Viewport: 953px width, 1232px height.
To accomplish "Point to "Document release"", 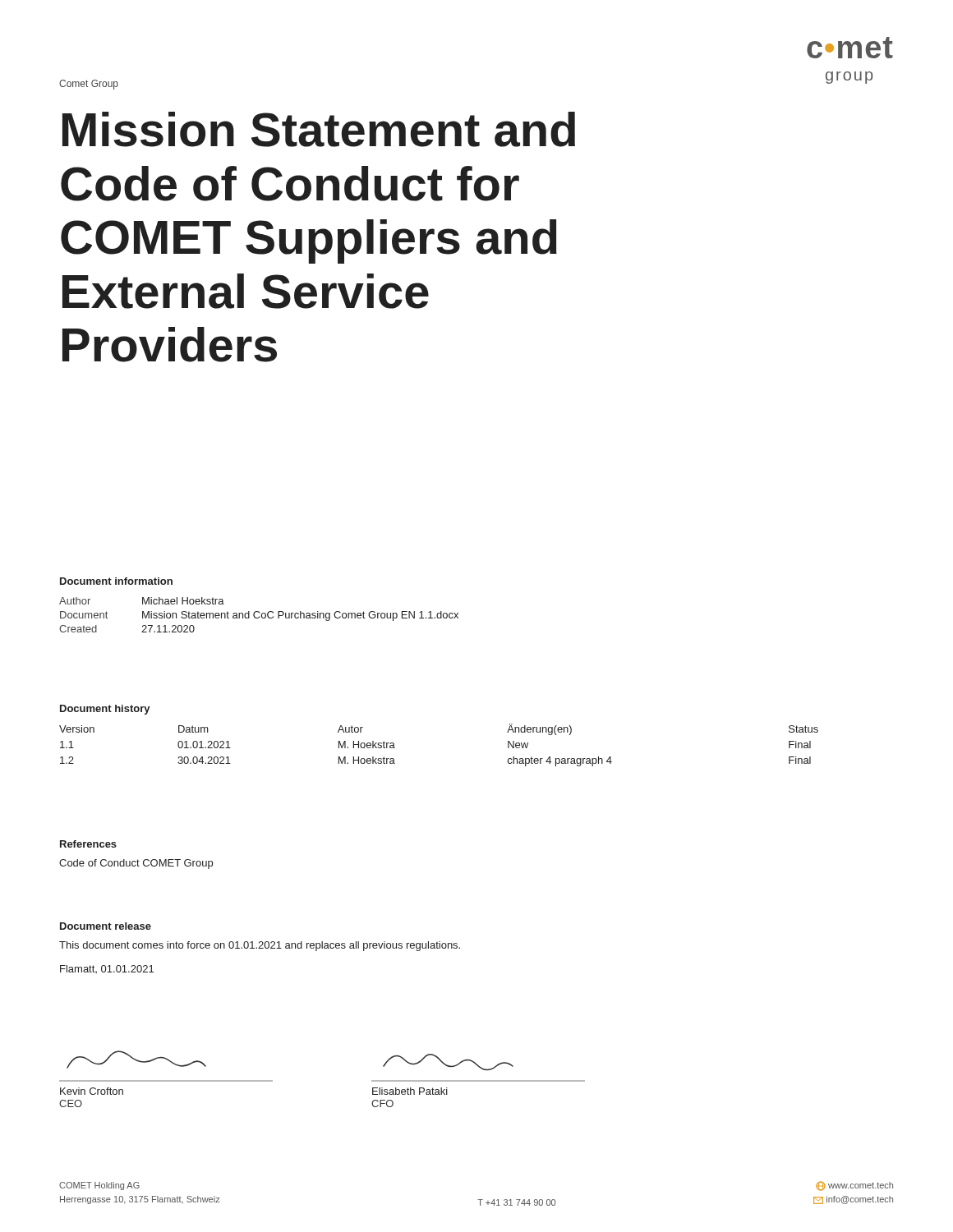I will pos(105,926).
